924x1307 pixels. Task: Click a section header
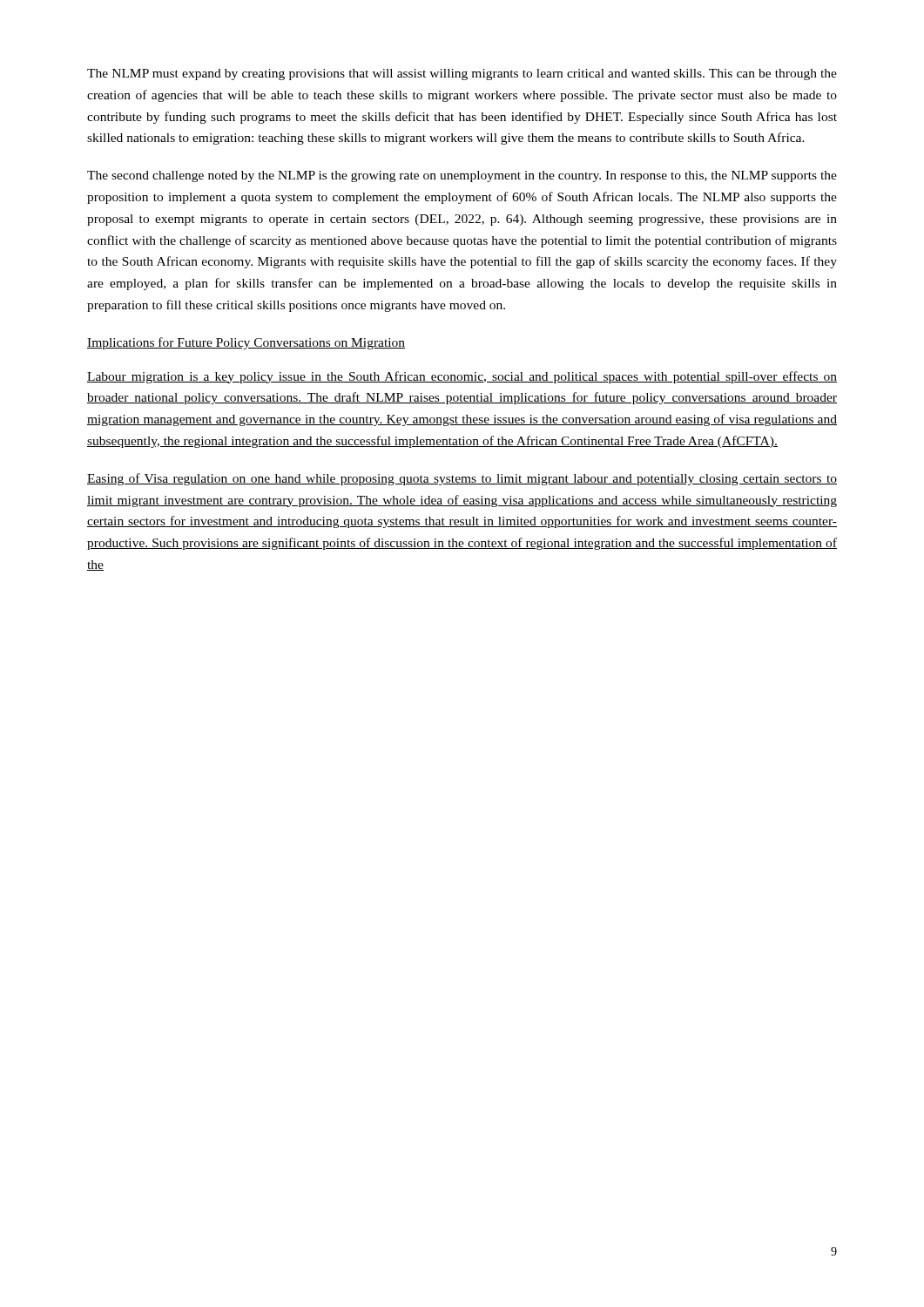[246, 342]
